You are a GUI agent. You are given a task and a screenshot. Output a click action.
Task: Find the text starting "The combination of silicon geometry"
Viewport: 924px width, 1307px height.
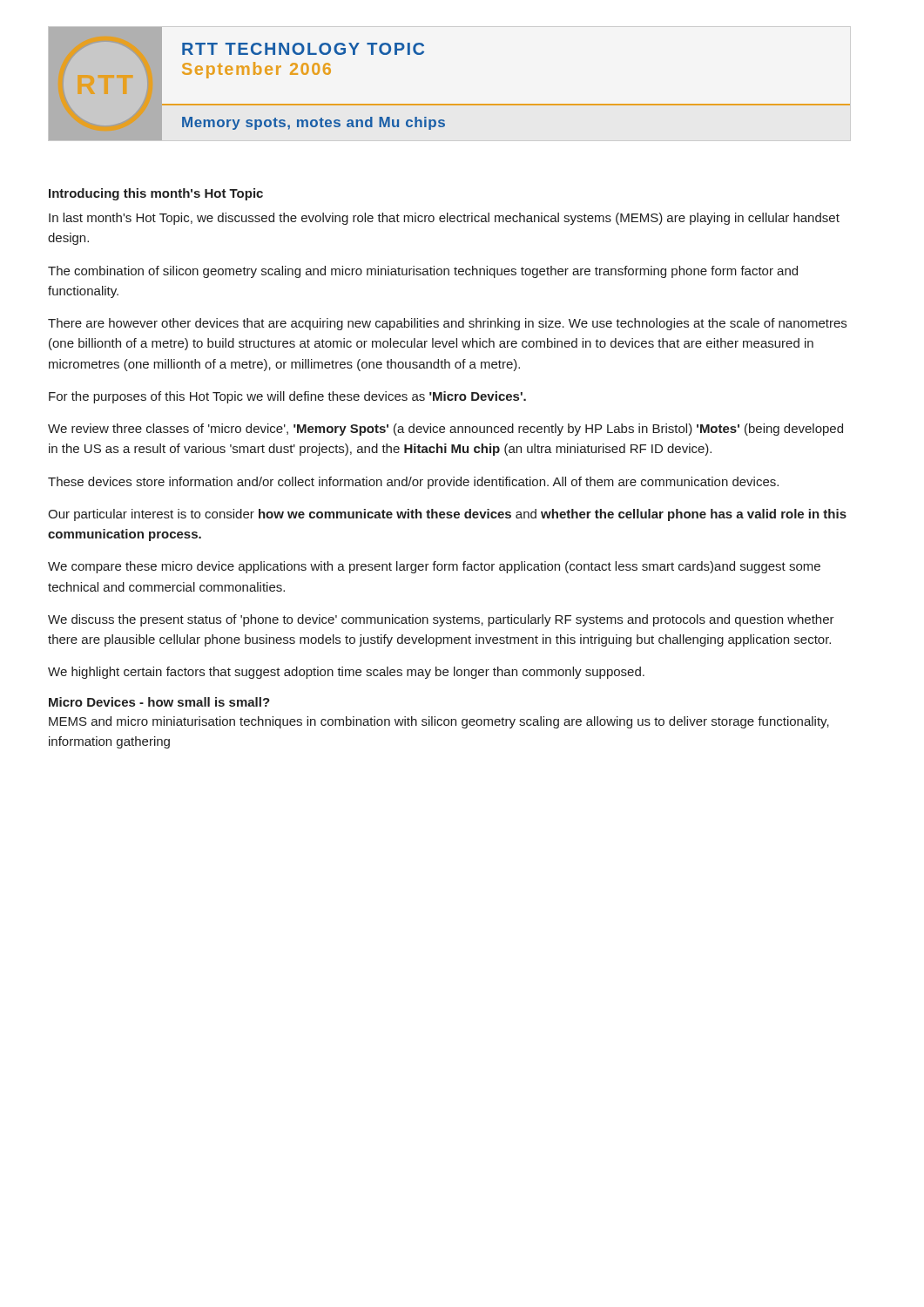point(423,280)
